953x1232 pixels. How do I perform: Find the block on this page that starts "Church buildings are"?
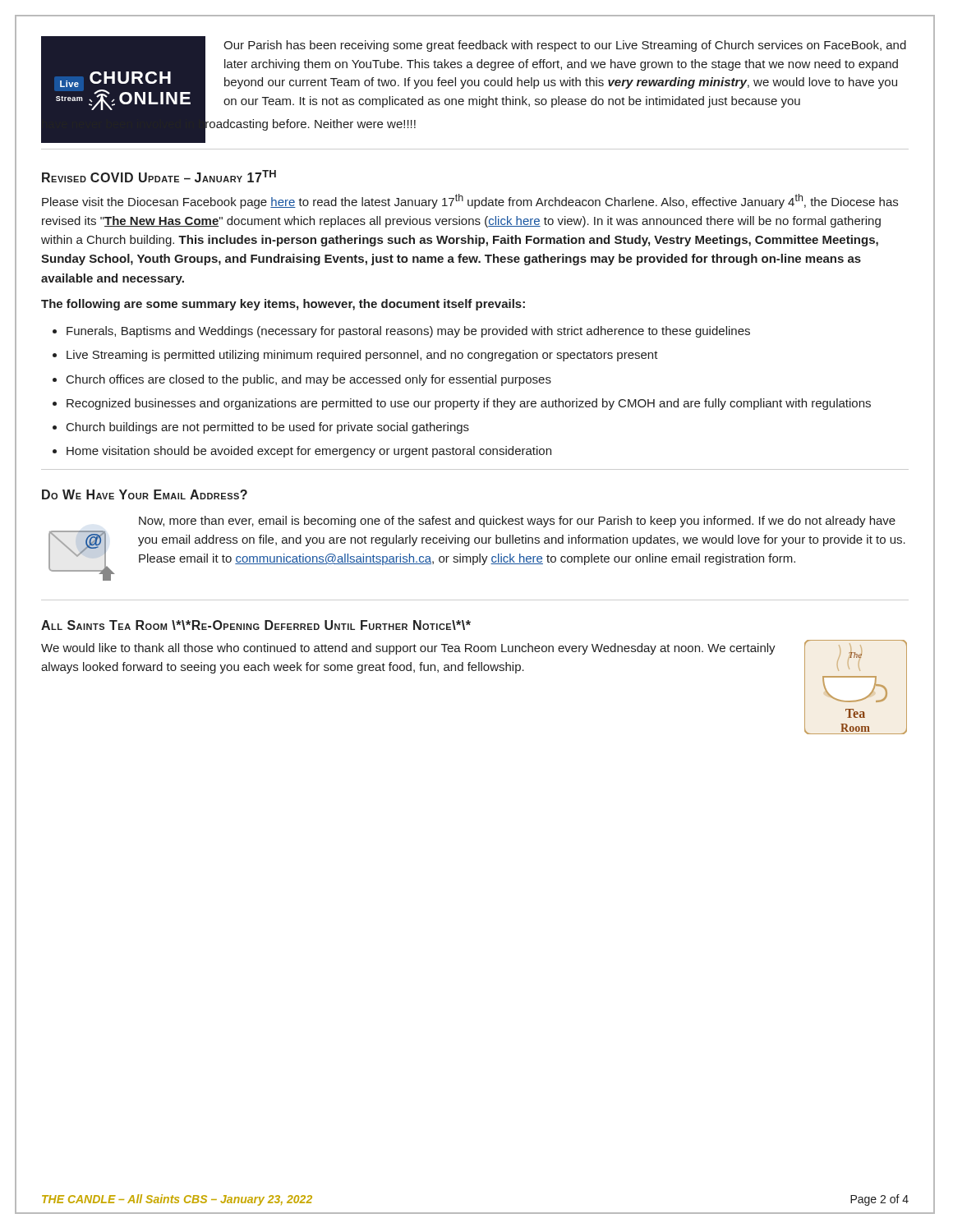point(267,427)
